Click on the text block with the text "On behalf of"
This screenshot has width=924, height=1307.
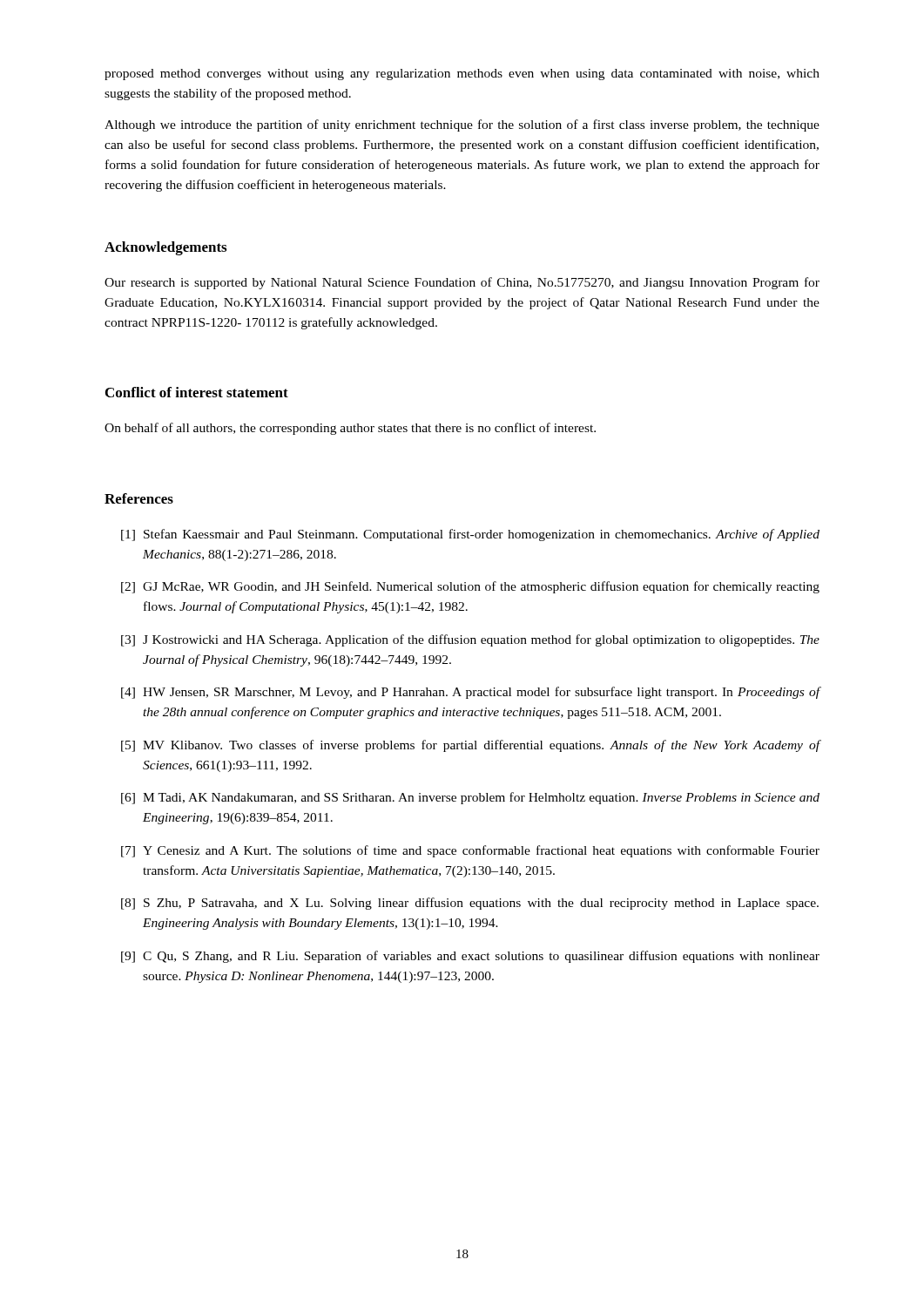(462, 428)
